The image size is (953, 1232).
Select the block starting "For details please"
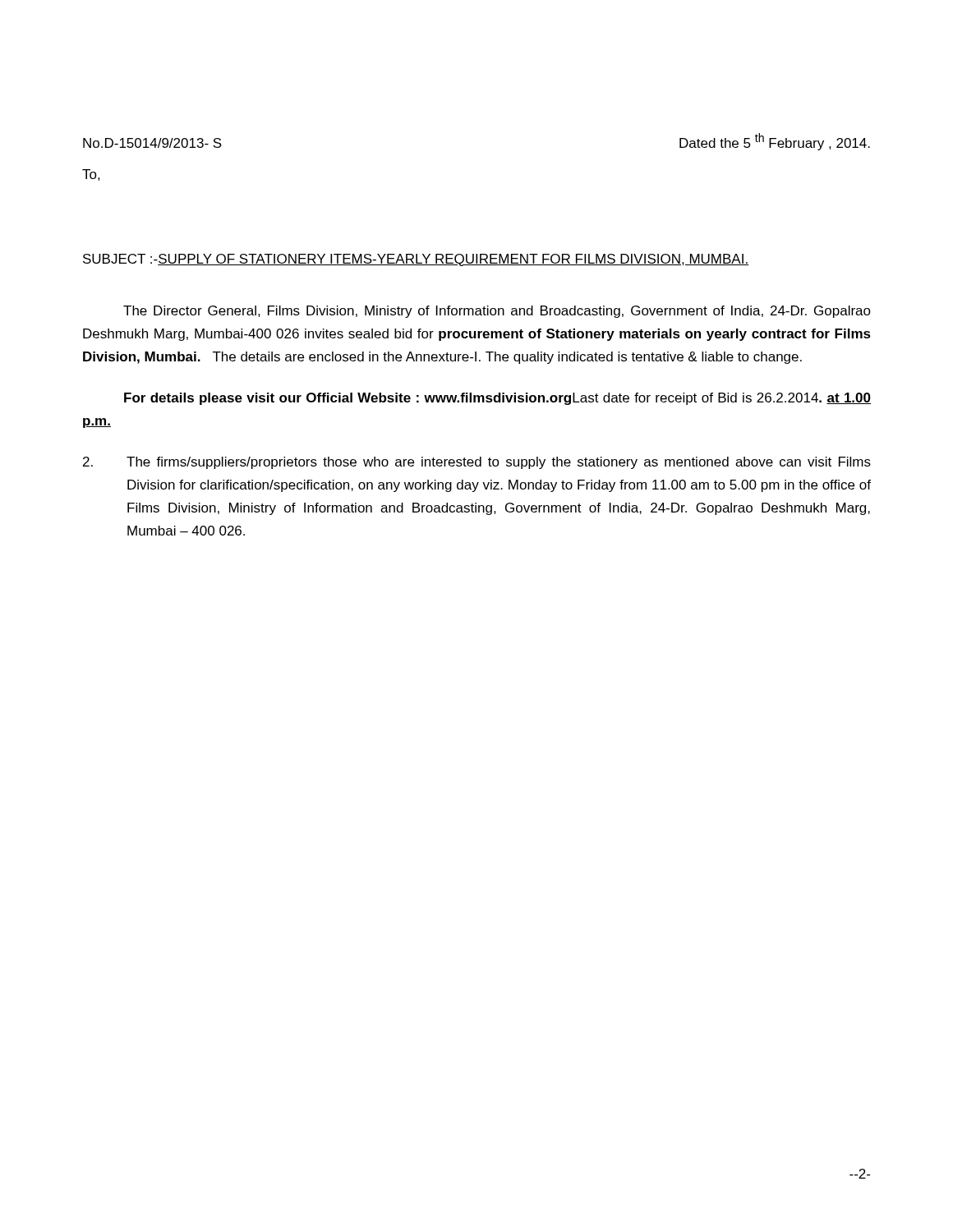[x=476, y=410]
